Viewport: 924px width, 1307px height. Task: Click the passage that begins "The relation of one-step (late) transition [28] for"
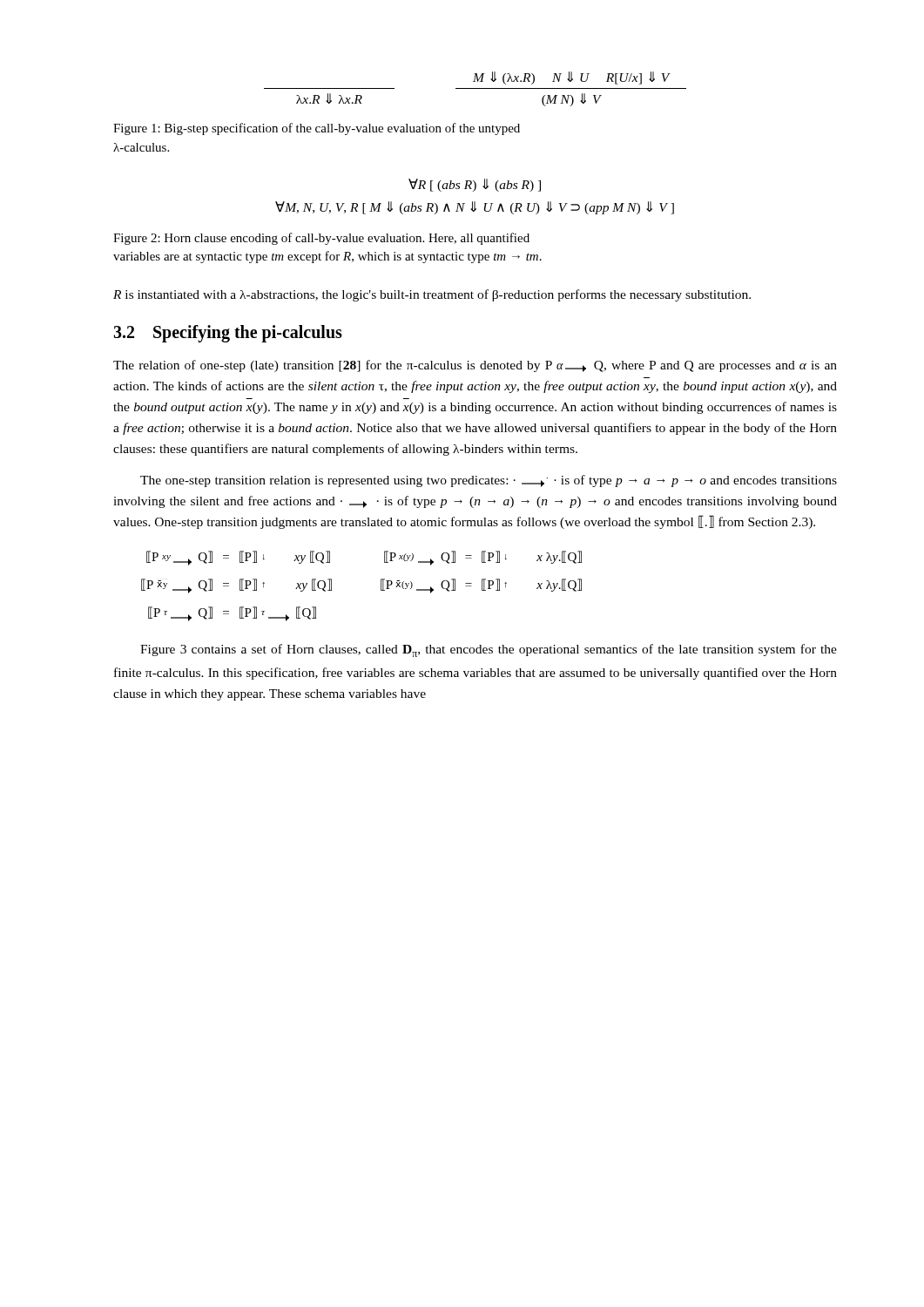pos(475,406)
